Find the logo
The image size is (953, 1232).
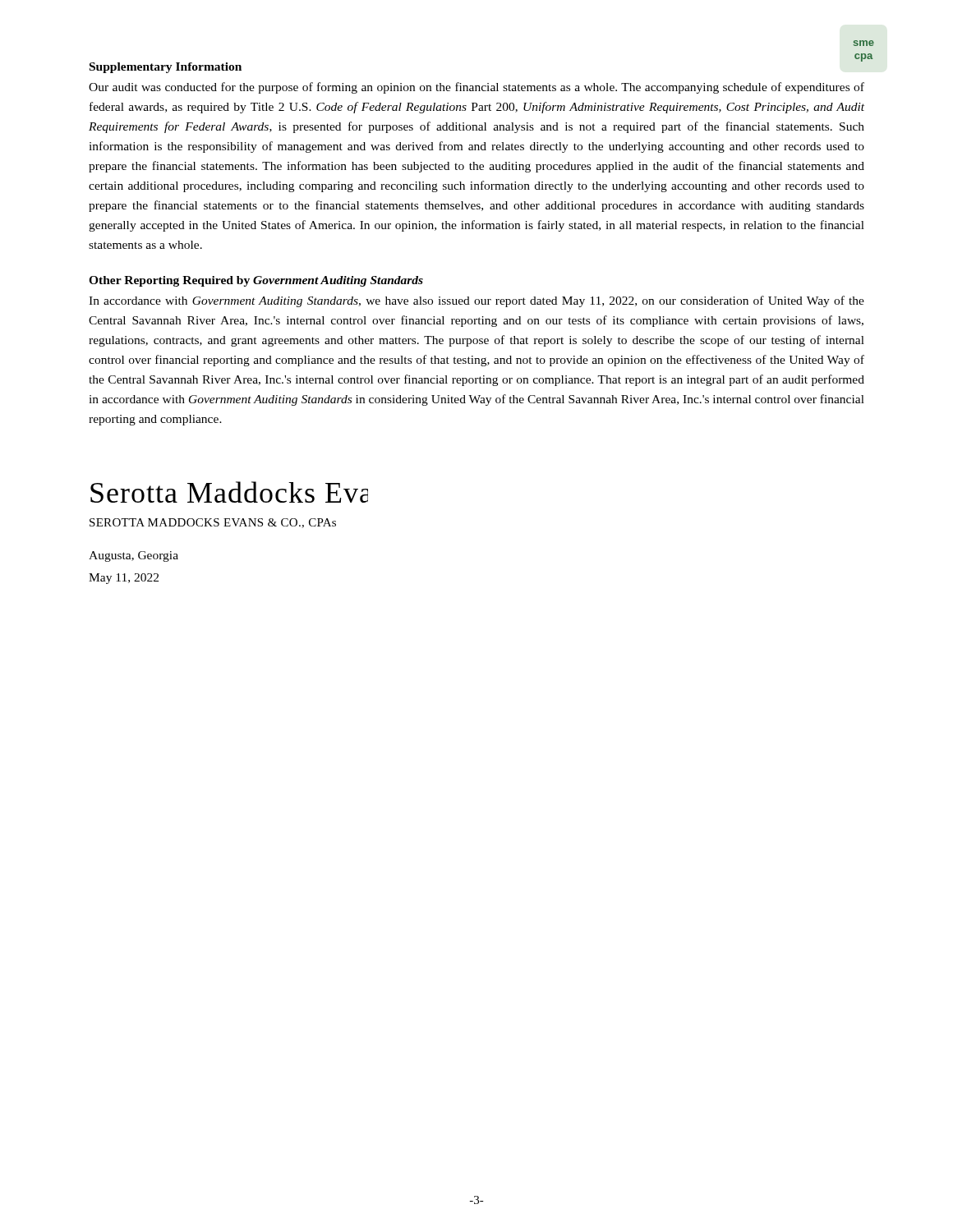coord(863,50)
